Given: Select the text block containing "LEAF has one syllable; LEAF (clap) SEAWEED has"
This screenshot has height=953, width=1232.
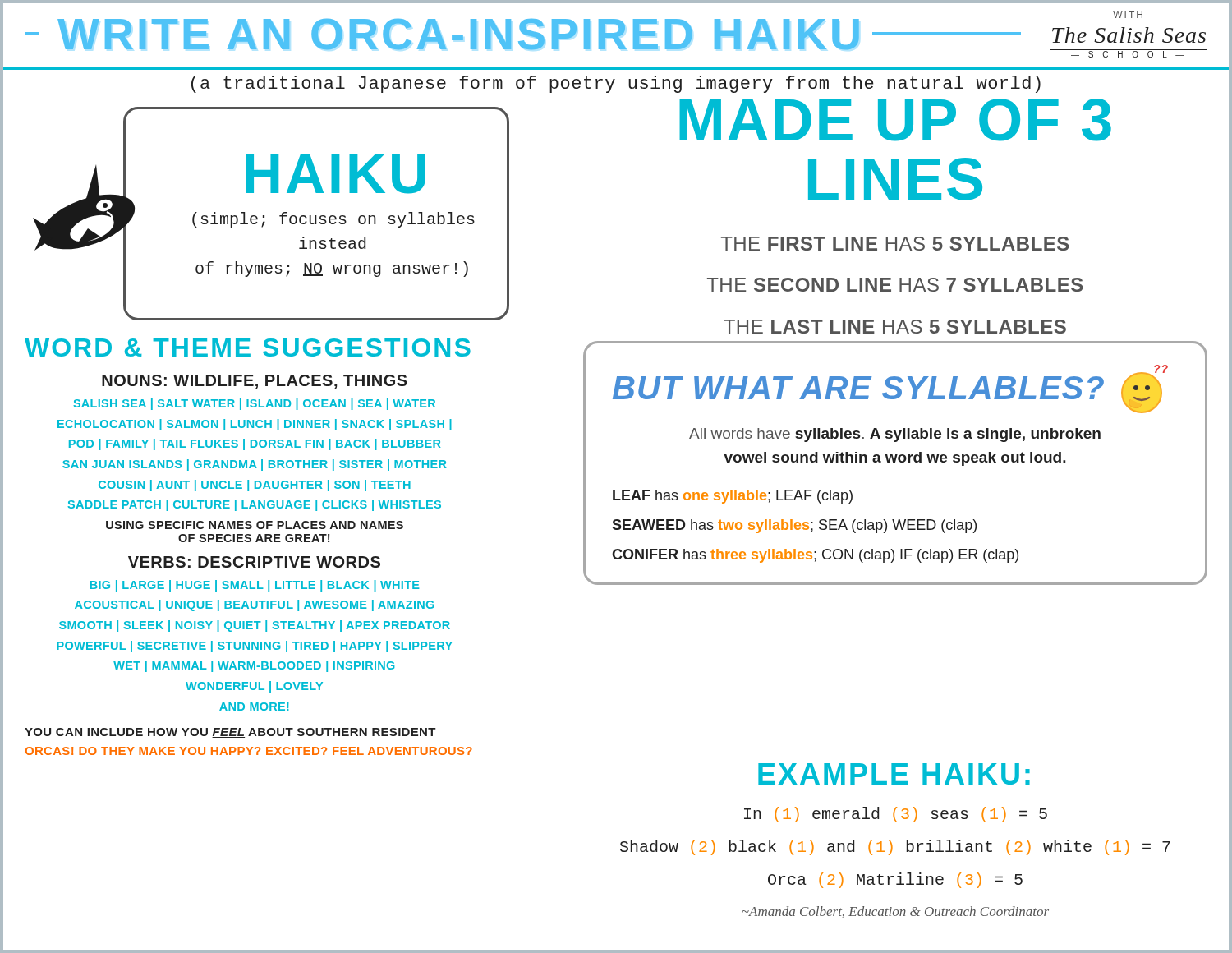Looking at the screenshot, I should pos(816,525).
